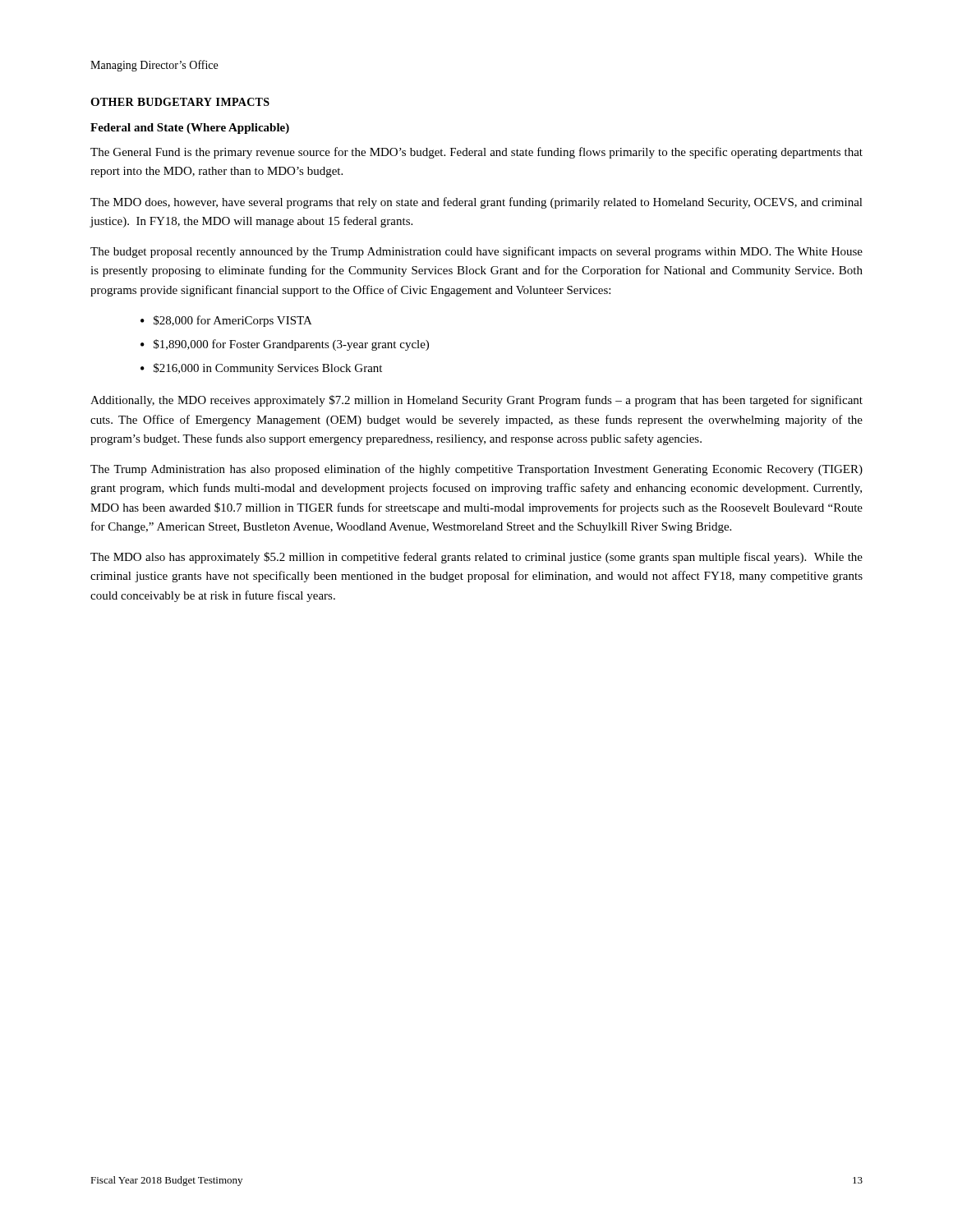Select the text starting "•$28,000 for AmeriCorps VISTA"
The image size is (953, 1232).
(226, 321)
